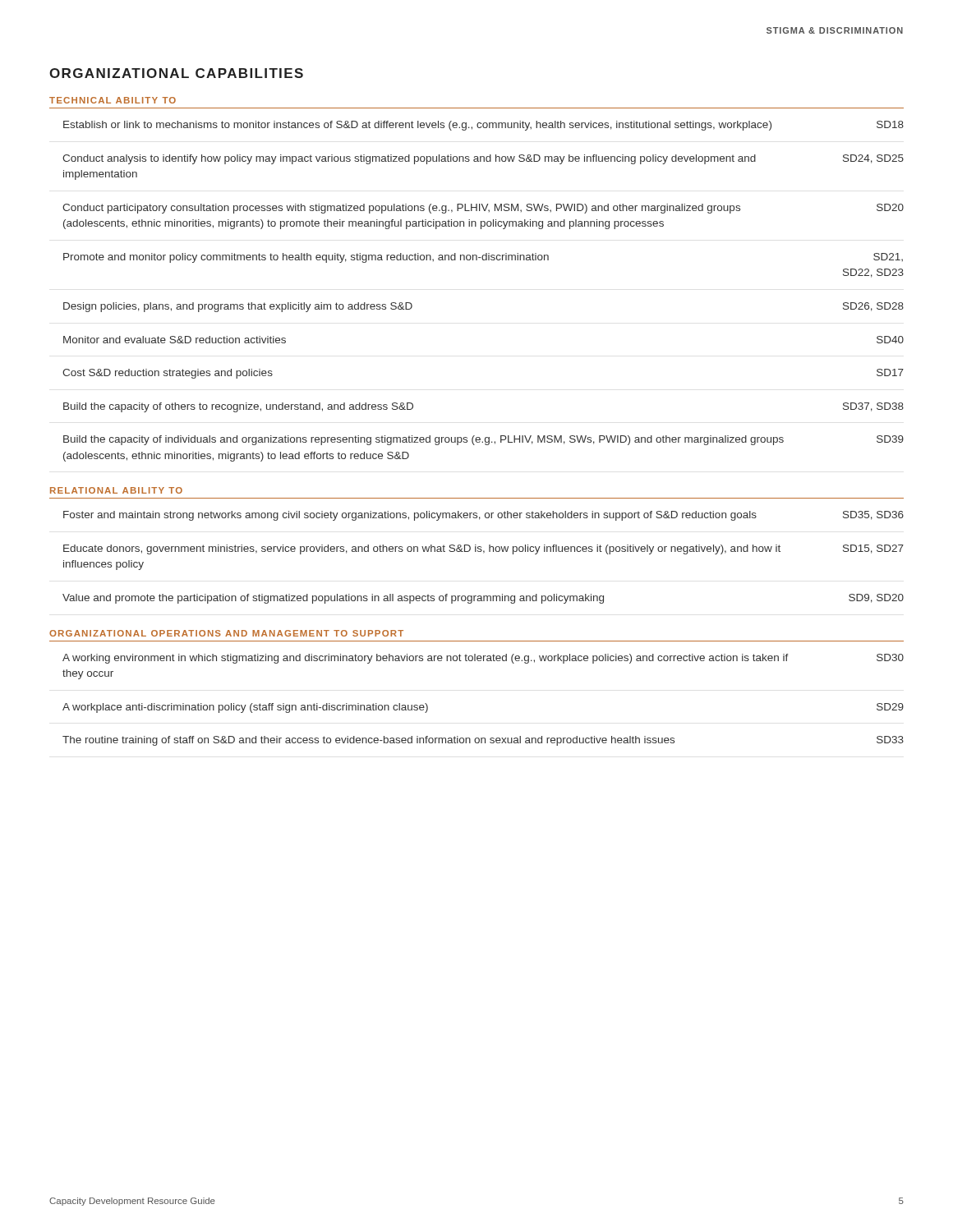Click the passage that begins "Build the capacity of others"

pyautogui.click(x=240, y=407)
